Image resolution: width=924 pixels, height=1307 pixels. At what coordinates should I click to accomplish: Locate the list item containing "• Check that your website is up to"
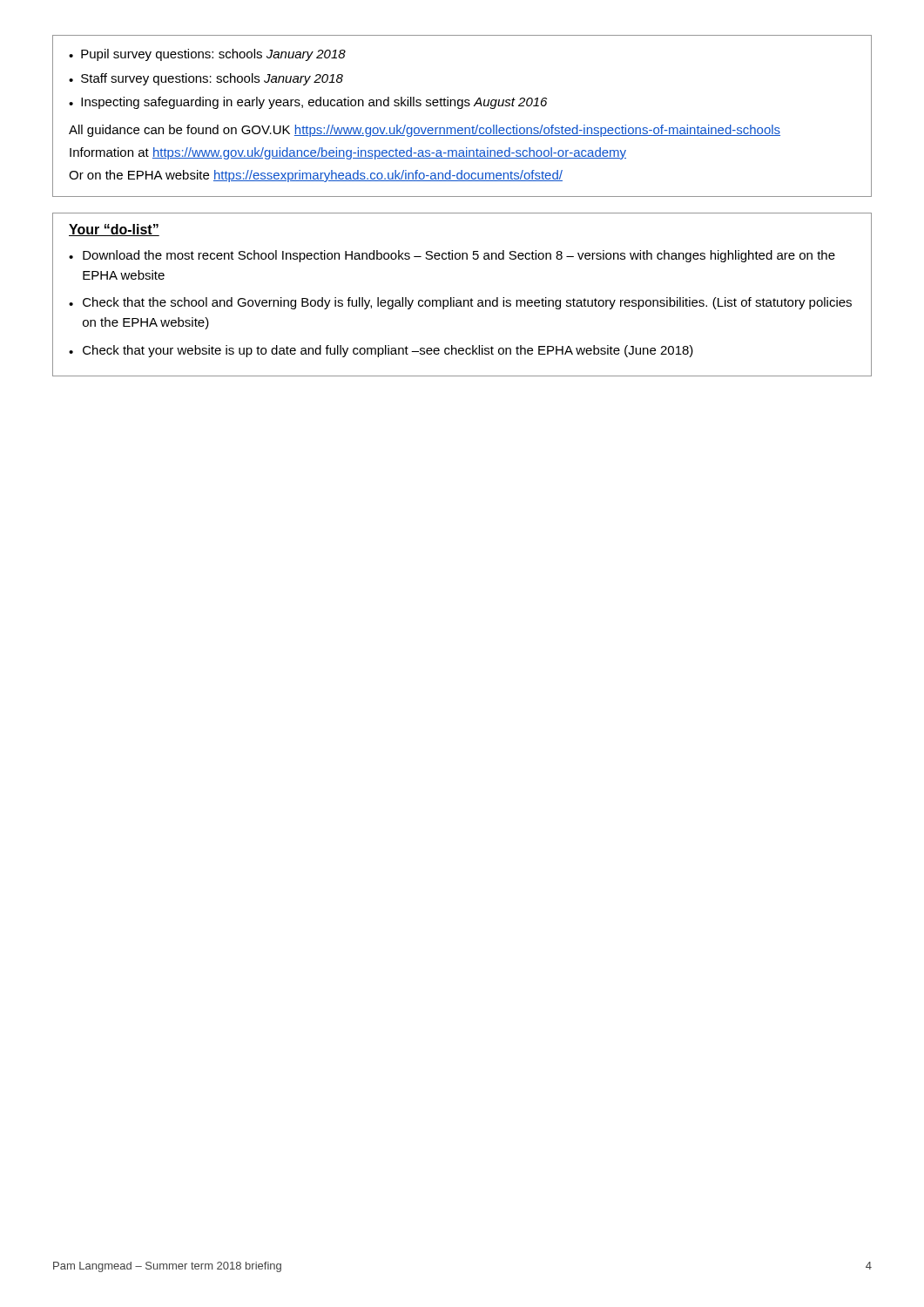tap(381, 350)
